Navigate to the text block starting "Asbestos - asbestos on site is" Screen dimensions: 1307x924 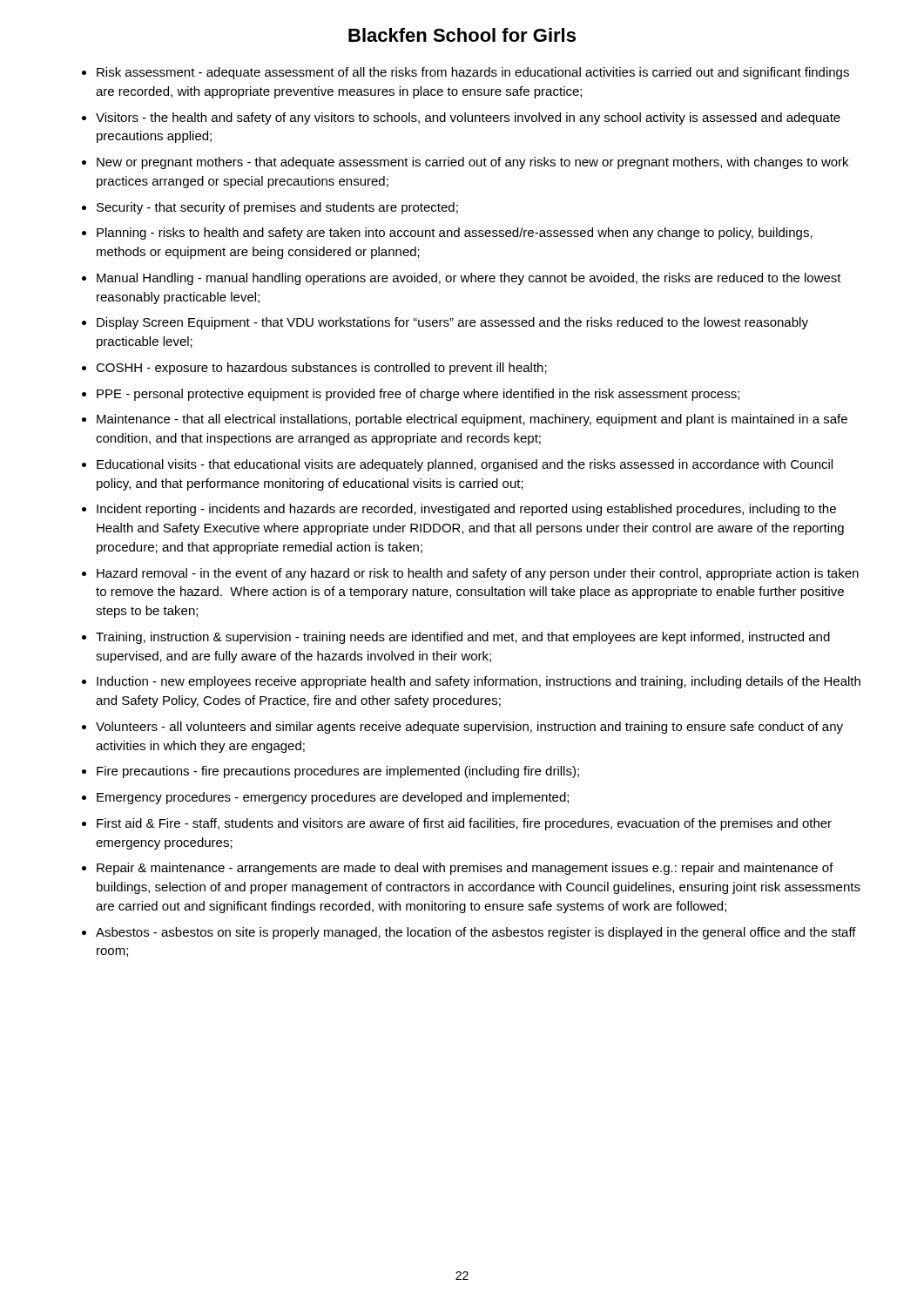[x=479, y=941]
